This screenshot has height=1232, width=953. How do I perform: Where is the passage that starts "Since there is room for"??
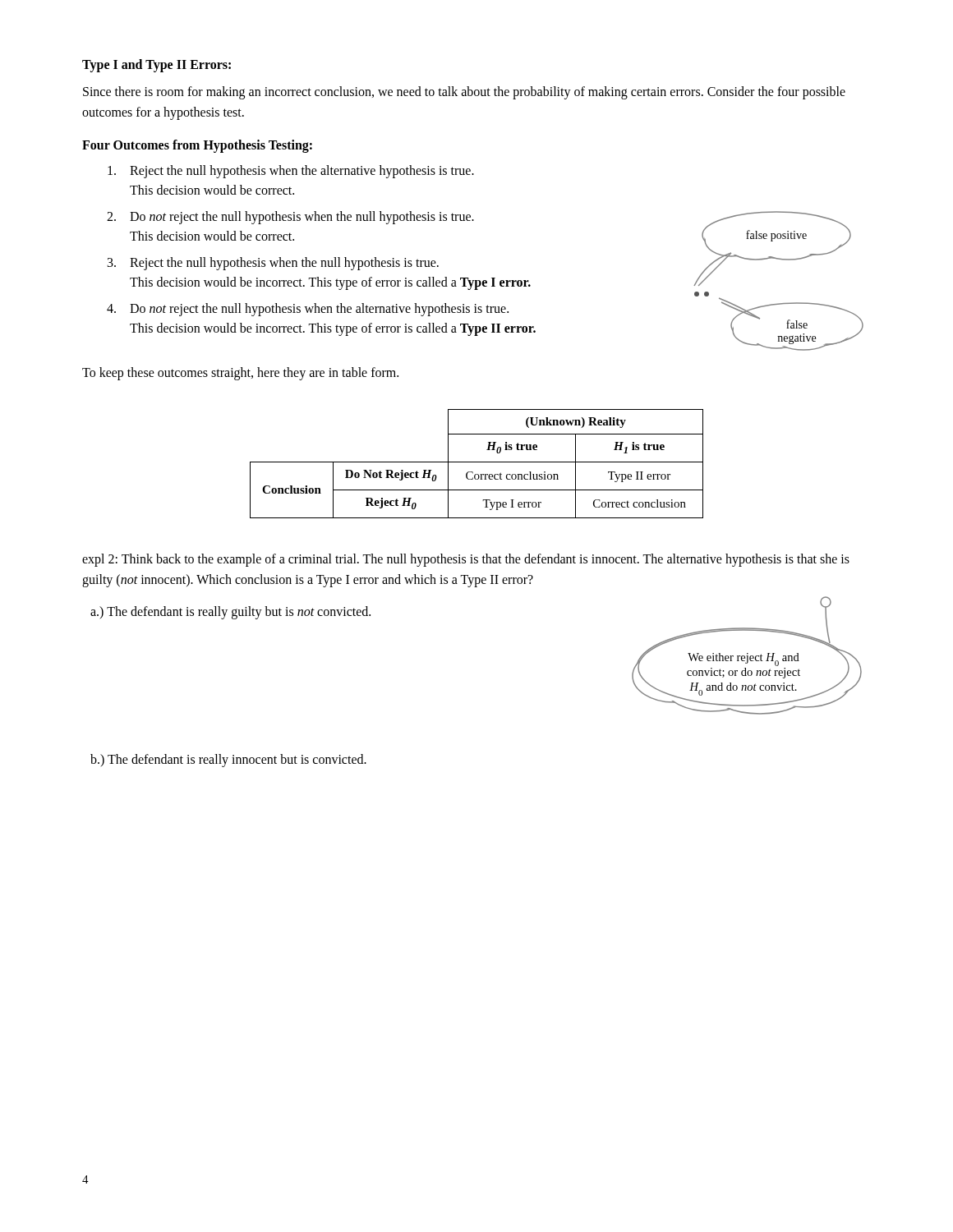pyautogui.click(x=464, y=102)
